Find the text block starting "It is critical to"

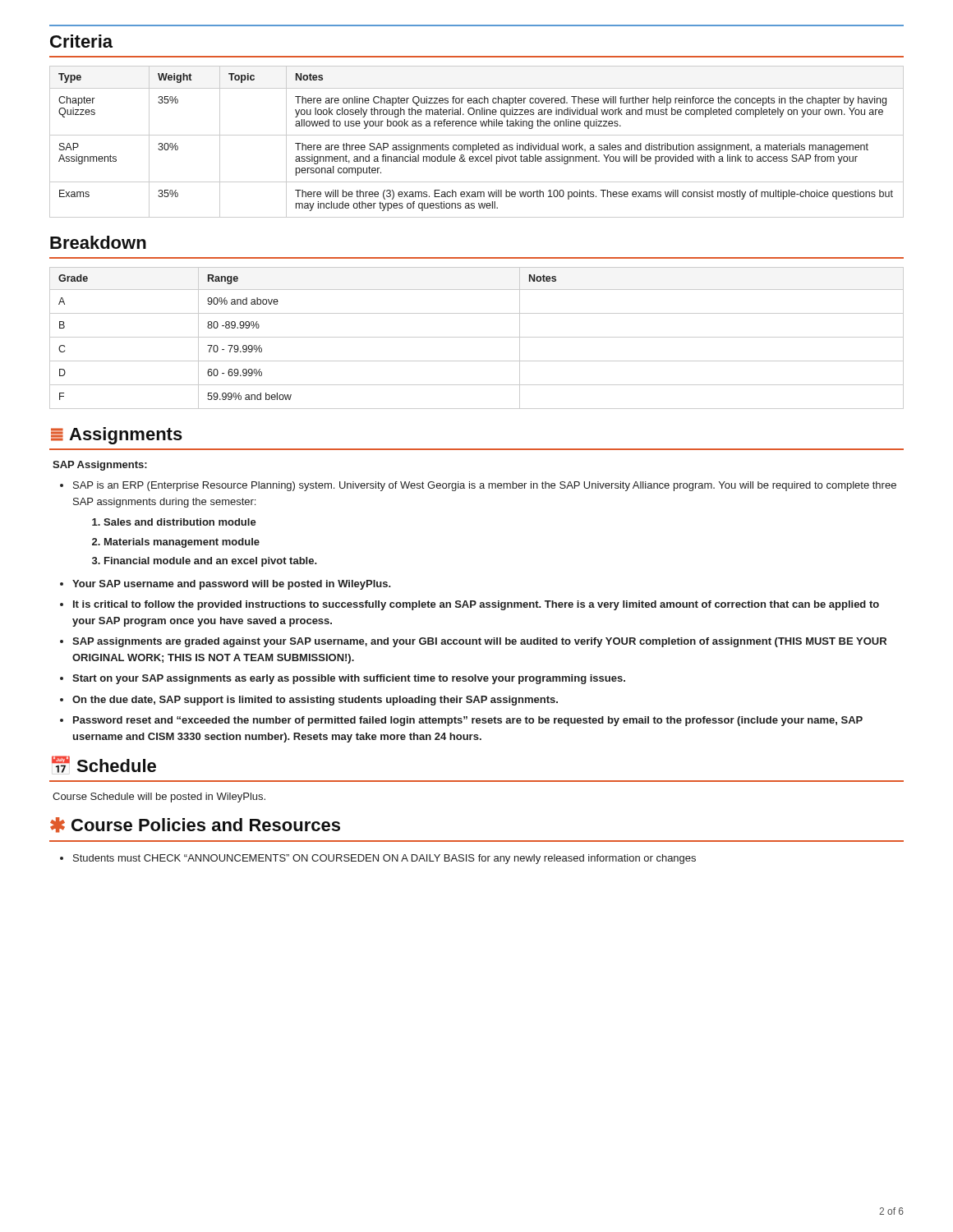point(476,612)
